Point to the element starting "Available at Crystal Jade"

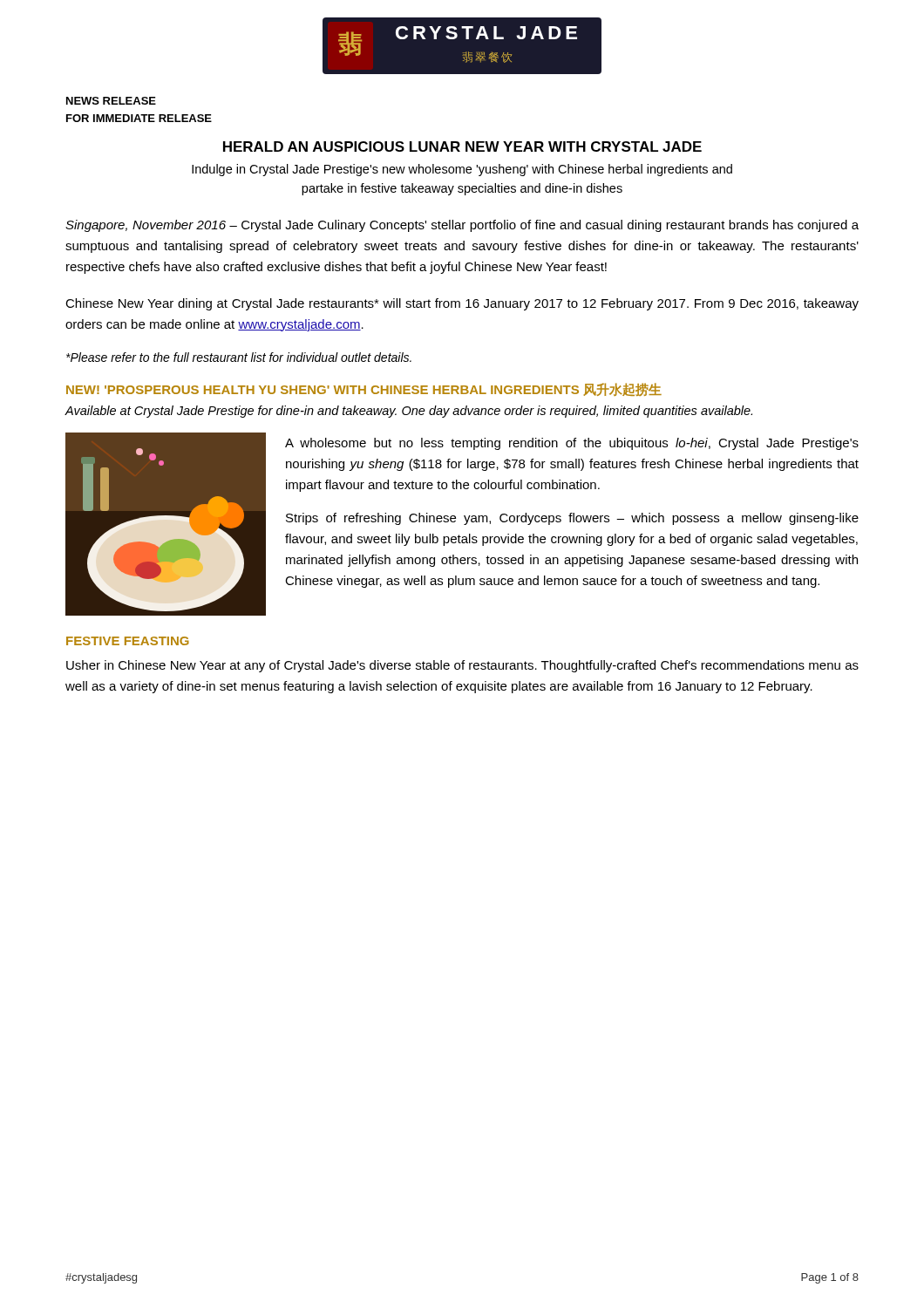[x=410, y=410]
